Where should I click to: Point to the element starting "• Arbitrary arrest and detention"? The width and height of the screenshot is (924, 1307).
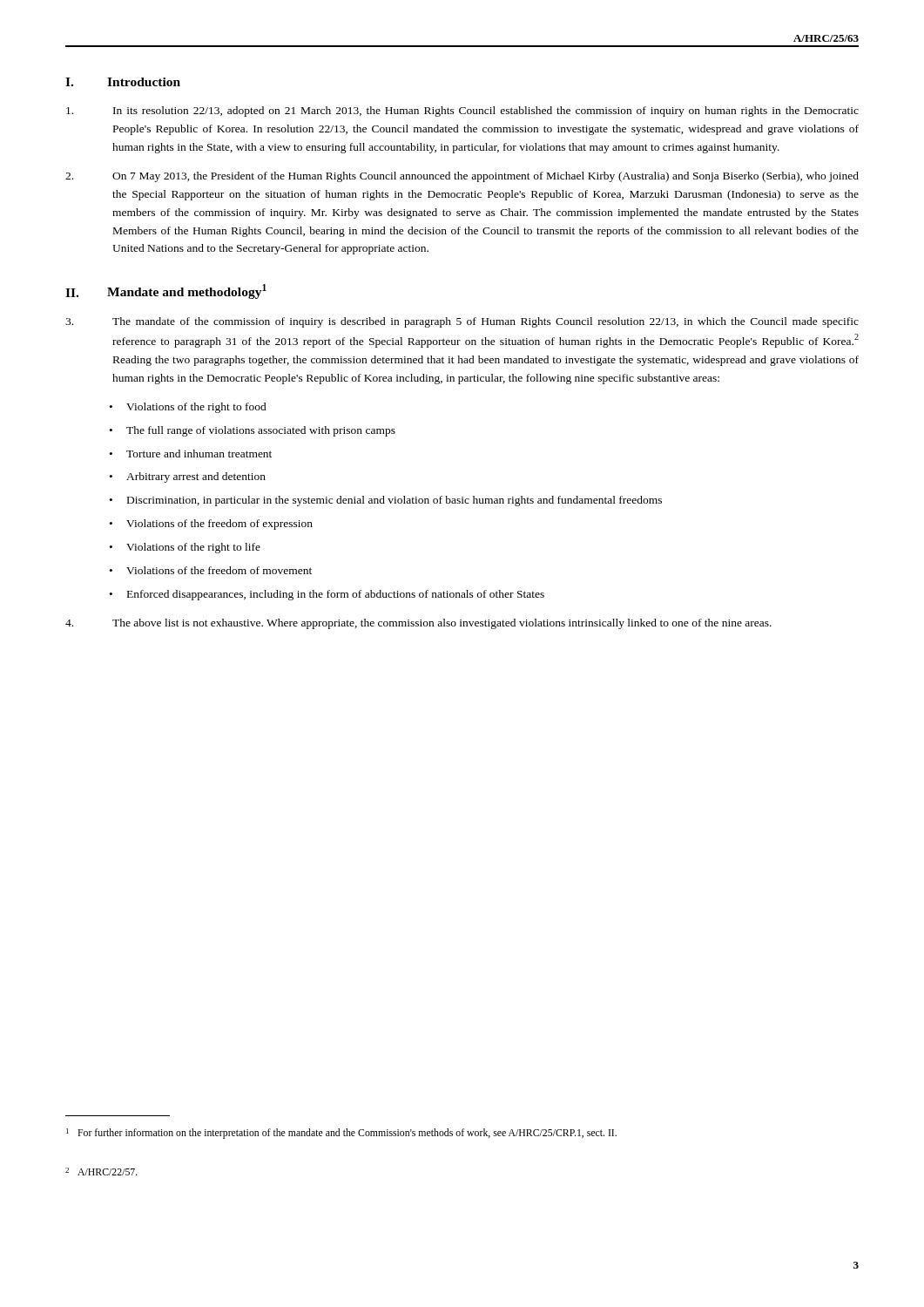pos(188,477)
